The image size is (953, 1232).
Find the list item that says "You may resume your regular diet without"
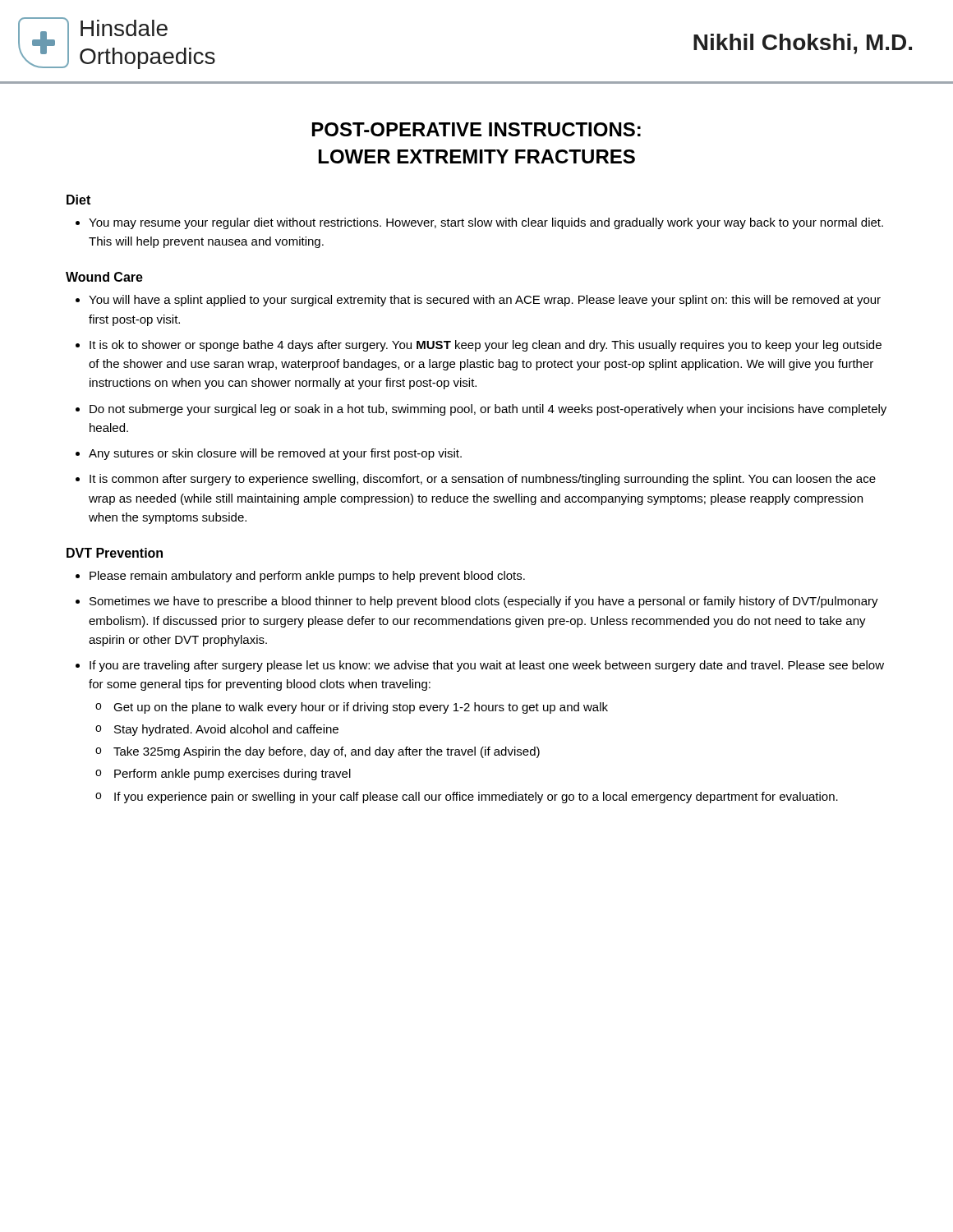[476, 232]
